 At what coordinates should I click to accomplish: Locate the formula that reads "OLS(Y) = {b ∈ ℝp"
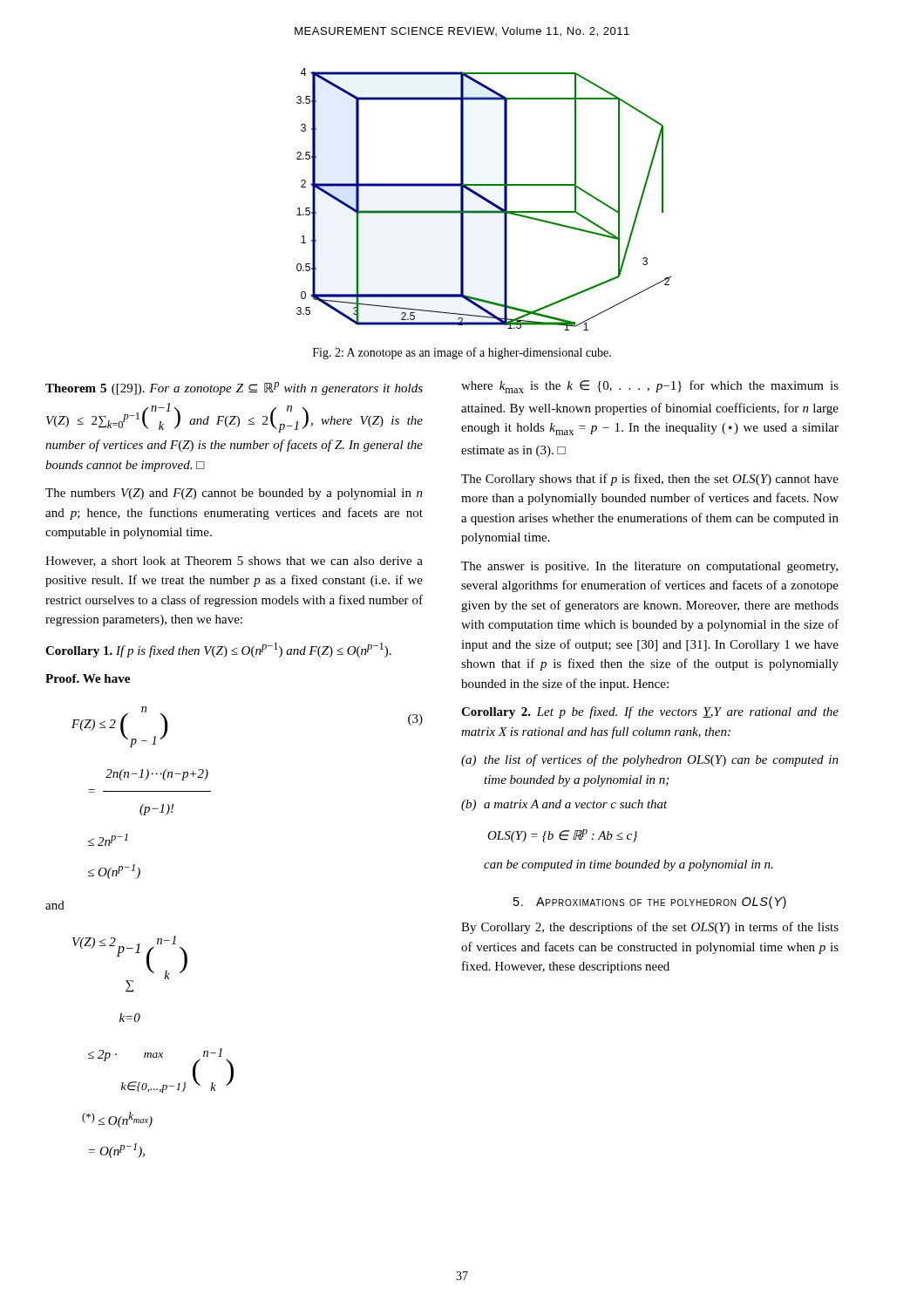pyautogui.click(x=562, y=833)
